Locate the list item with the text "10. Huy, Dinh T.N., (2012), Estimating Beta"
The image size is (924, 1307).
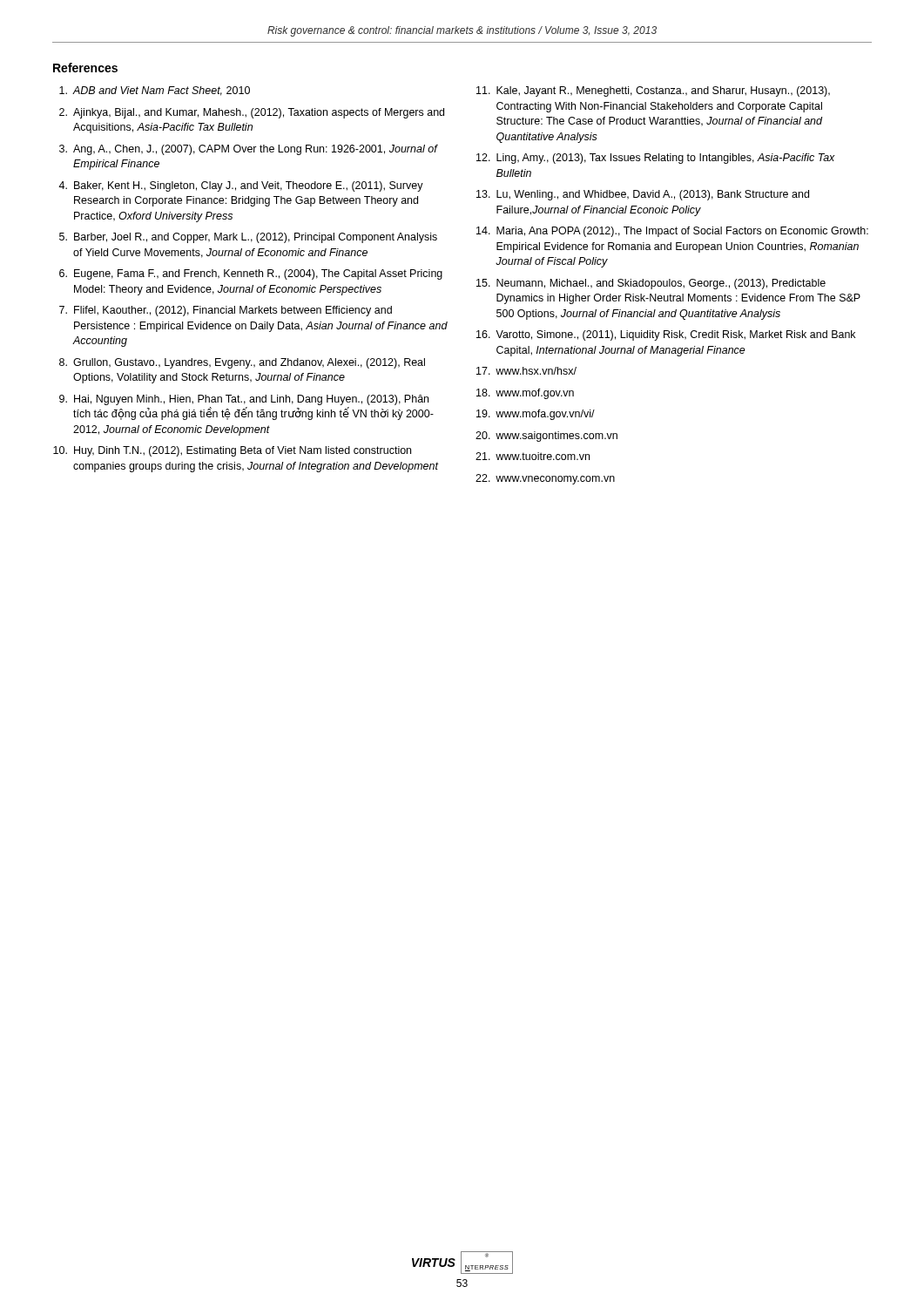click(251, 459)
